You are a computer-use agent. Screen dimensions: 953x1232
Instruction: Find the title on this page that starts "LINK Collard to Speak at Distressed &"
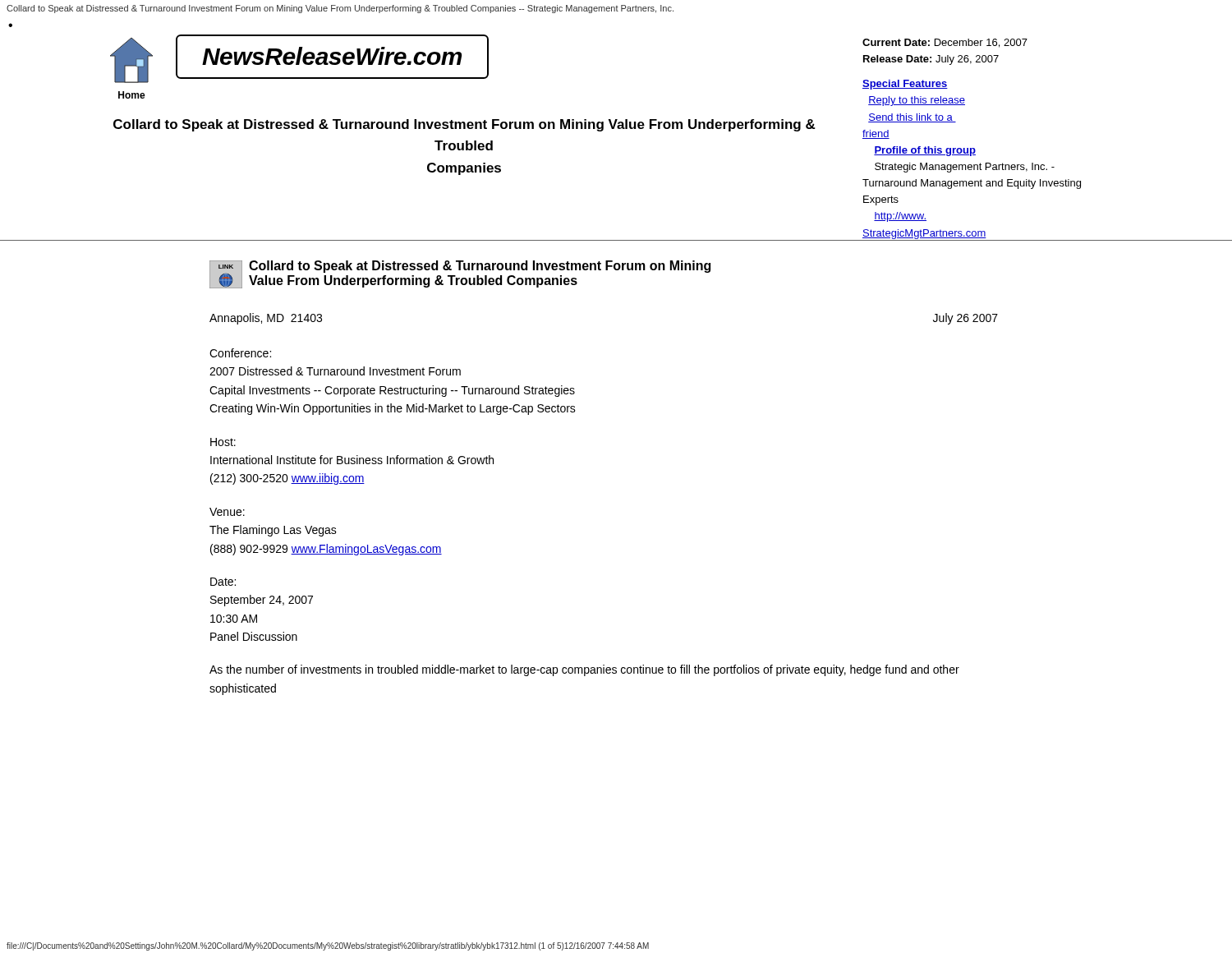pyautogui.click(x=461, y=274)
